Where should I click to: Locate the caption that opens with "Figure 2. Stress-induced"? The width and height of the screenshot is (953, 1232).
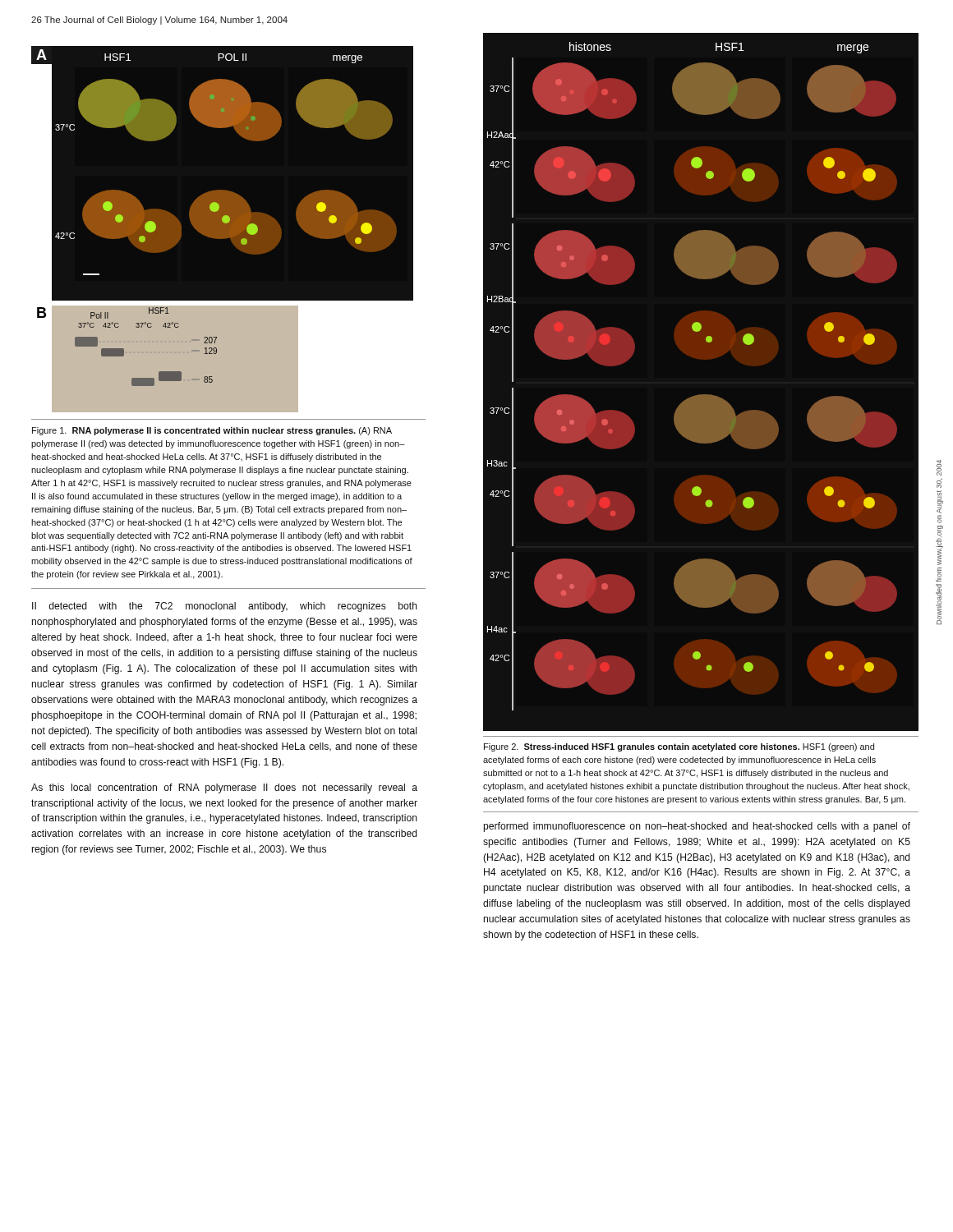697,773
